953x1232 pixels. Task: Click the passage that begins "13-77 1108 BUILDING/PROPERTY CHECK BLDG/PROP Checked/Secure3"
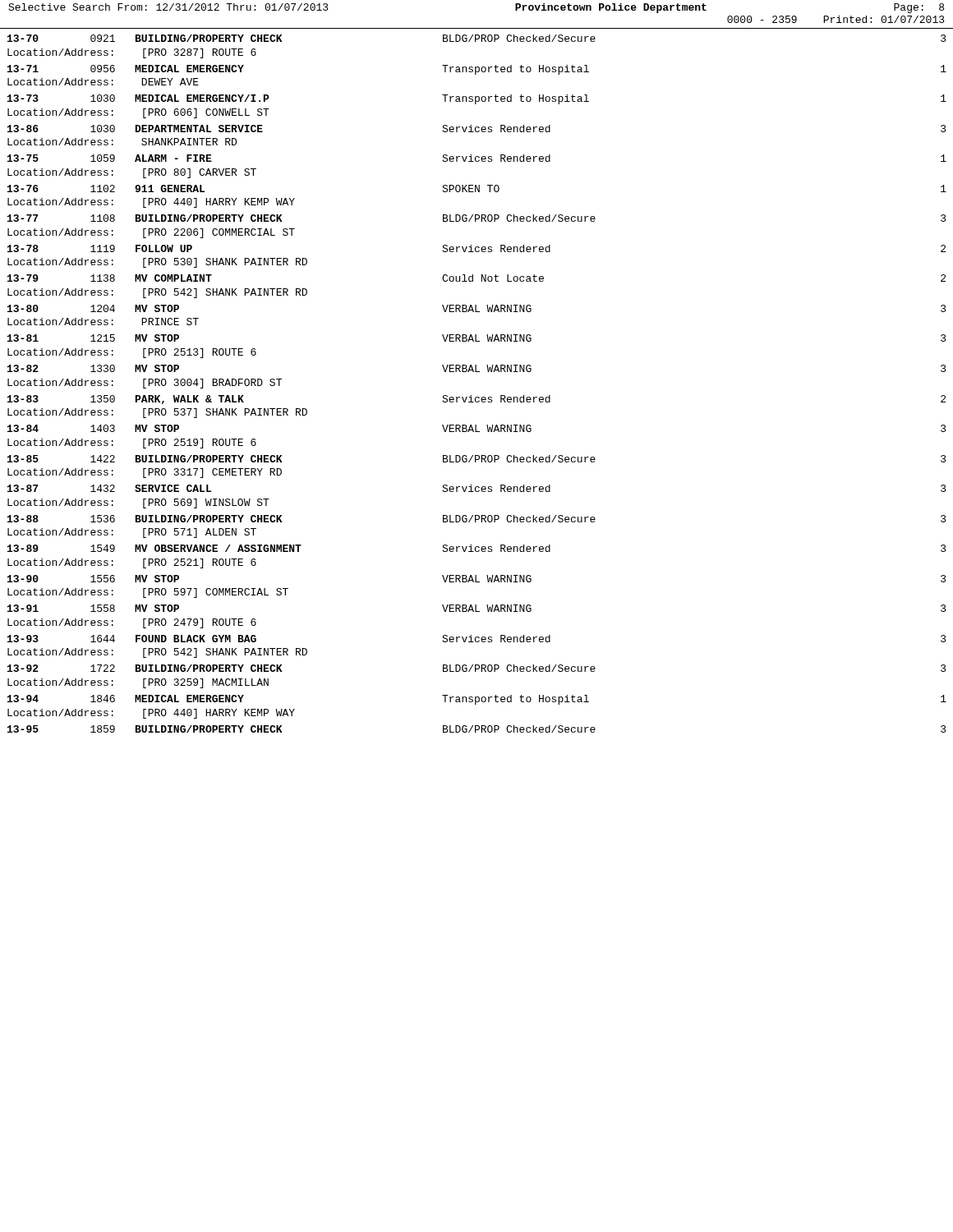[x=476, y=226]
